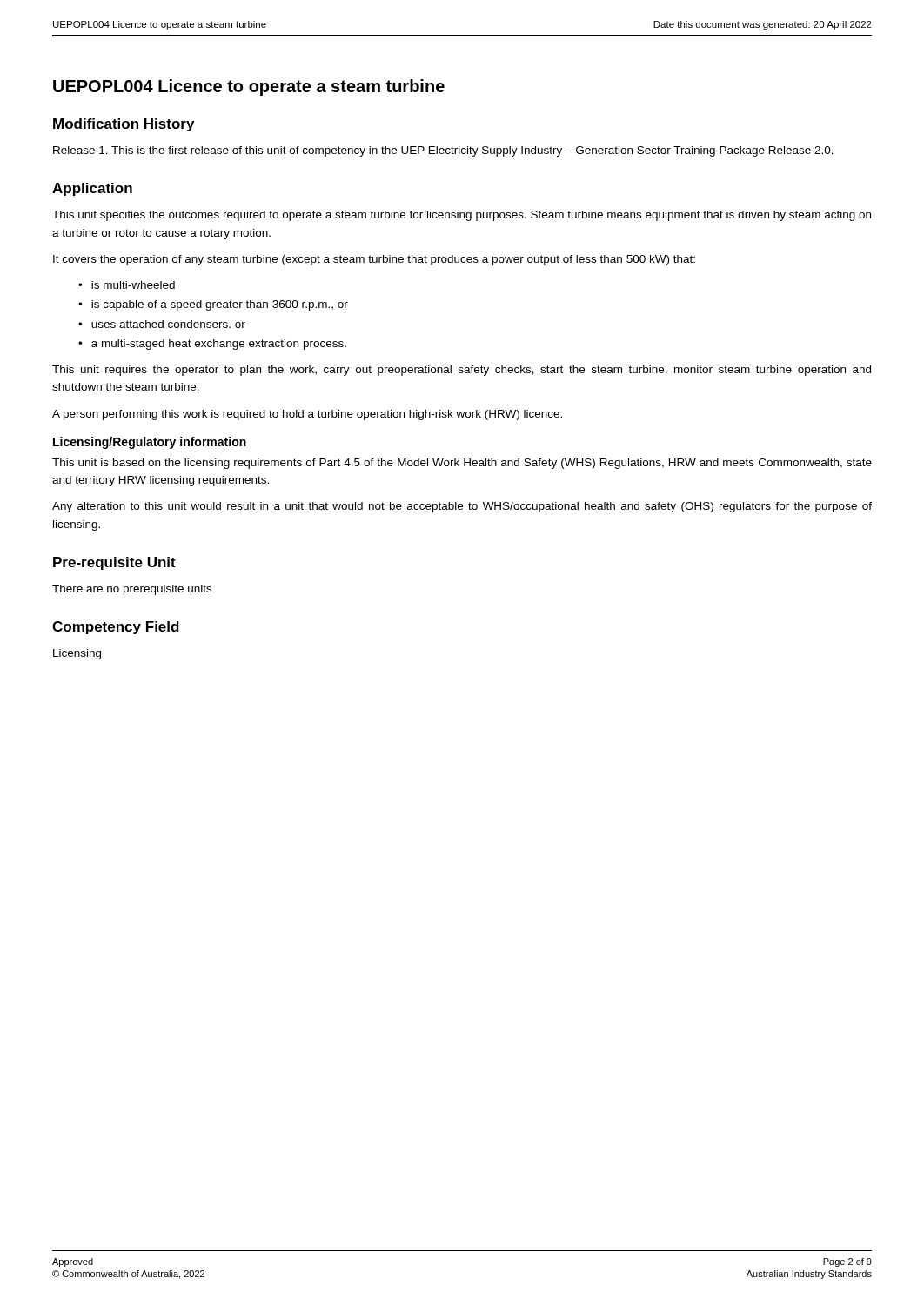Locate the element starting "There are no prerequisite units"

coord(132,588)
